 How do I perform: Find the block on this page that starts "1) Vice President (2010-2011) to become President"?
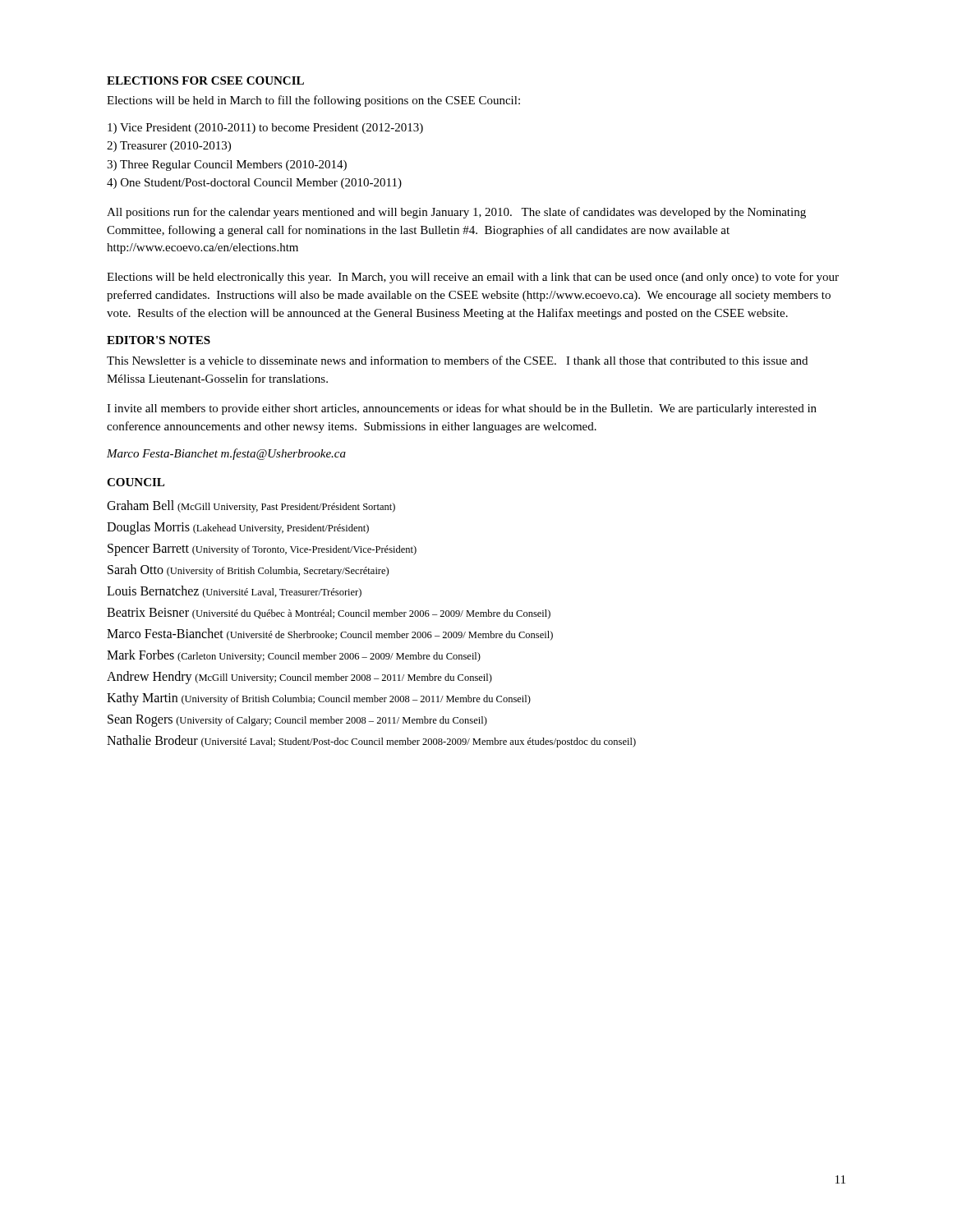(265, 127)
